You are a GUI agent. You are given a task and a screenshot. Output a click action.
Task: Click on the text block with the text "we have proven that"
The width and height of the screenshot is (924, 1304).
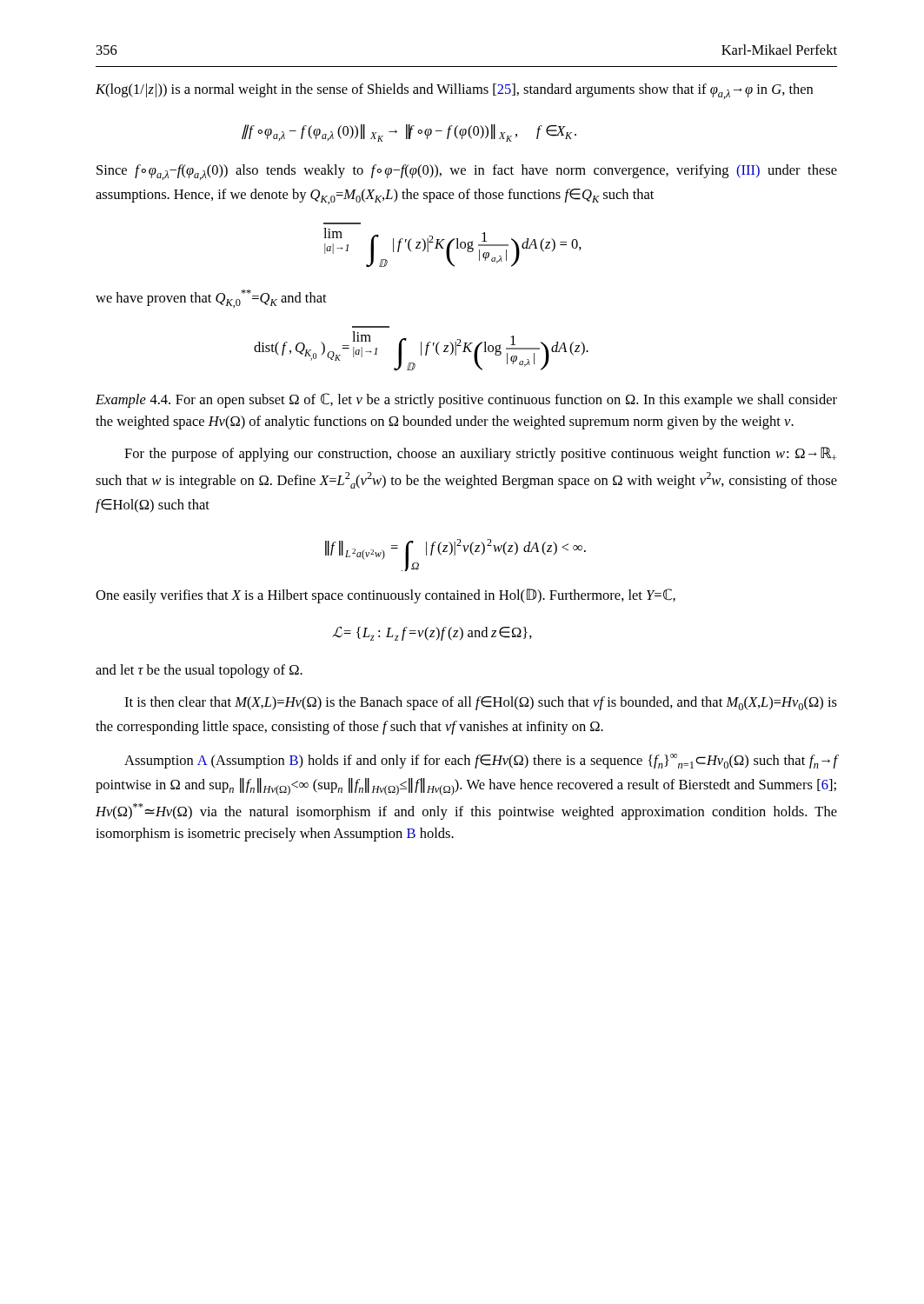click(211, 299)
